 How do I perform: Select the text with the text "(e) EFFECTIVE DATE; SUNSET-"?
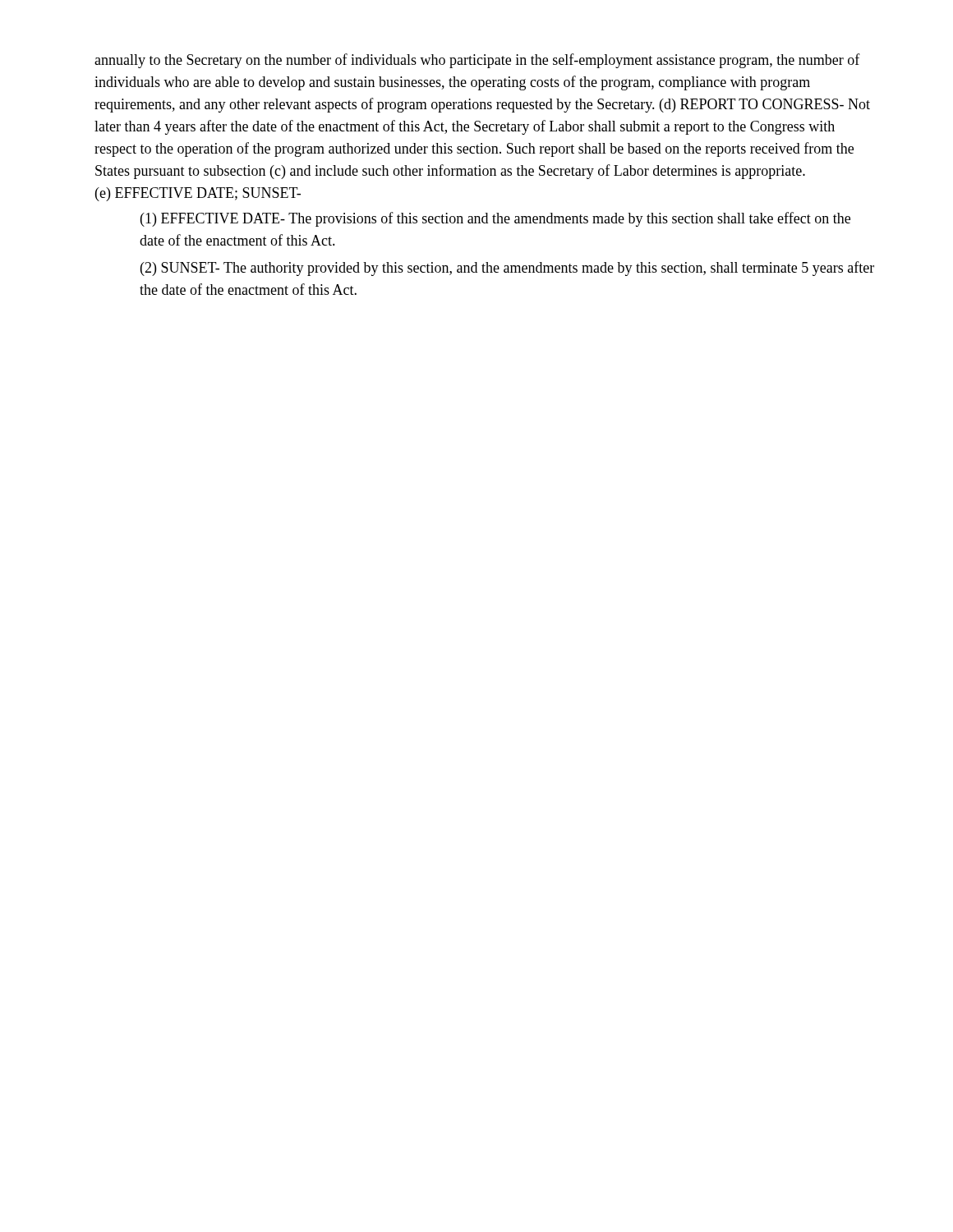(198, 193)
